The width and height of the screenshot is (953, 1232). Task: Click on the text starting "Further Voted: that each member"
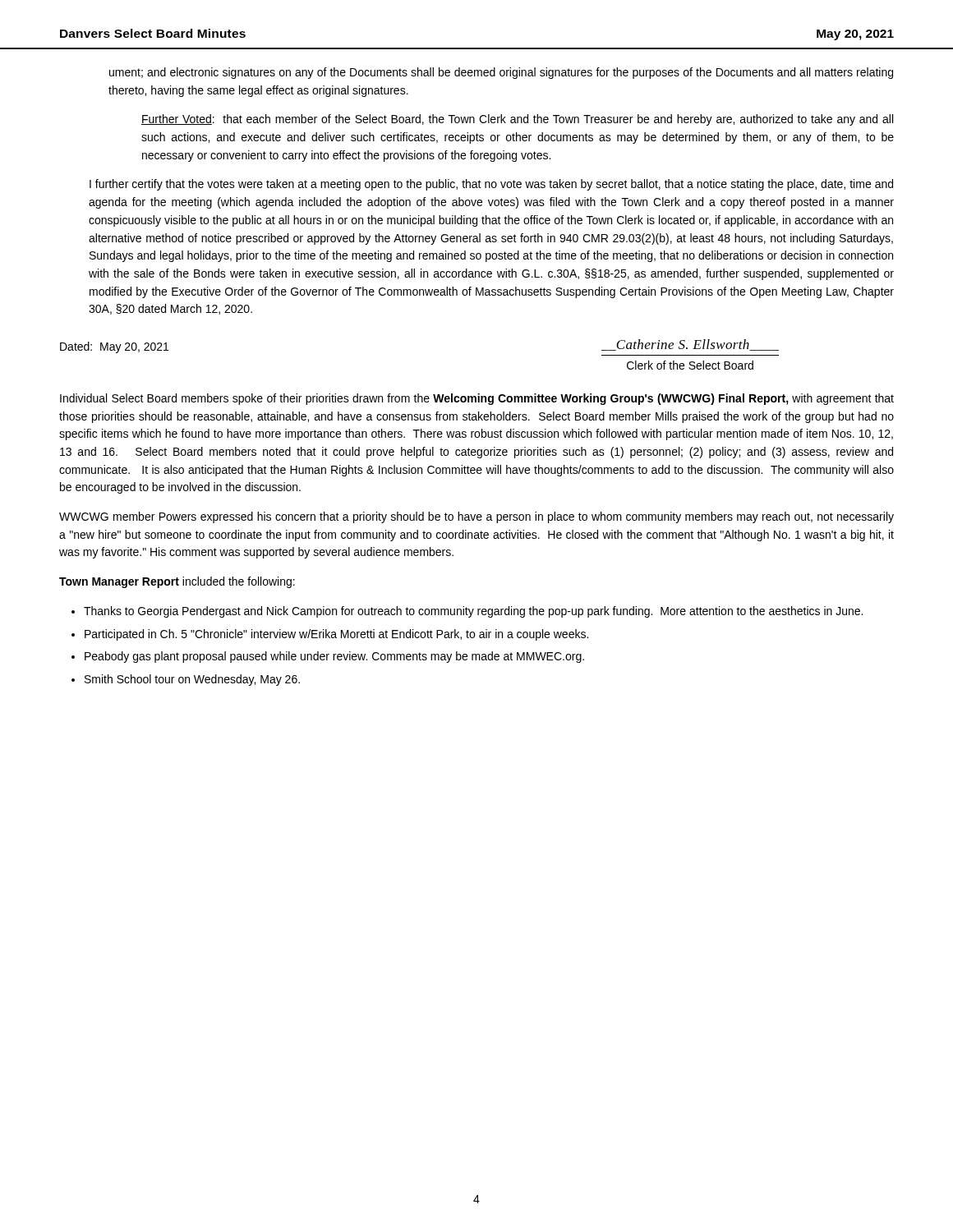click(x=518, y=137)
